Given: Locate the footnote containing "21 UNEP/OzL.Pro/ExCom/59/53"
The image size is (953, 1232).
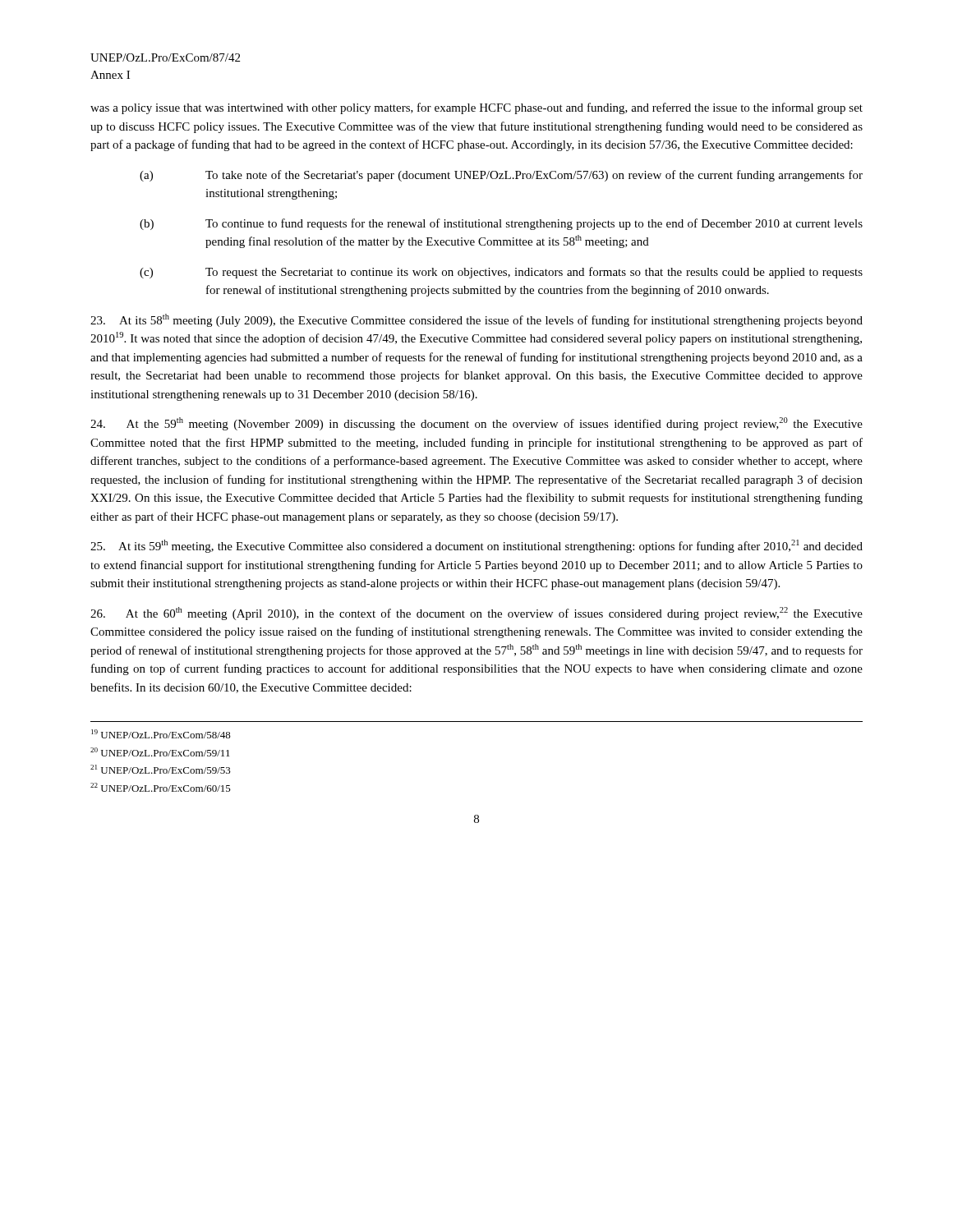Looking at the screenshot, I should 161,769.
